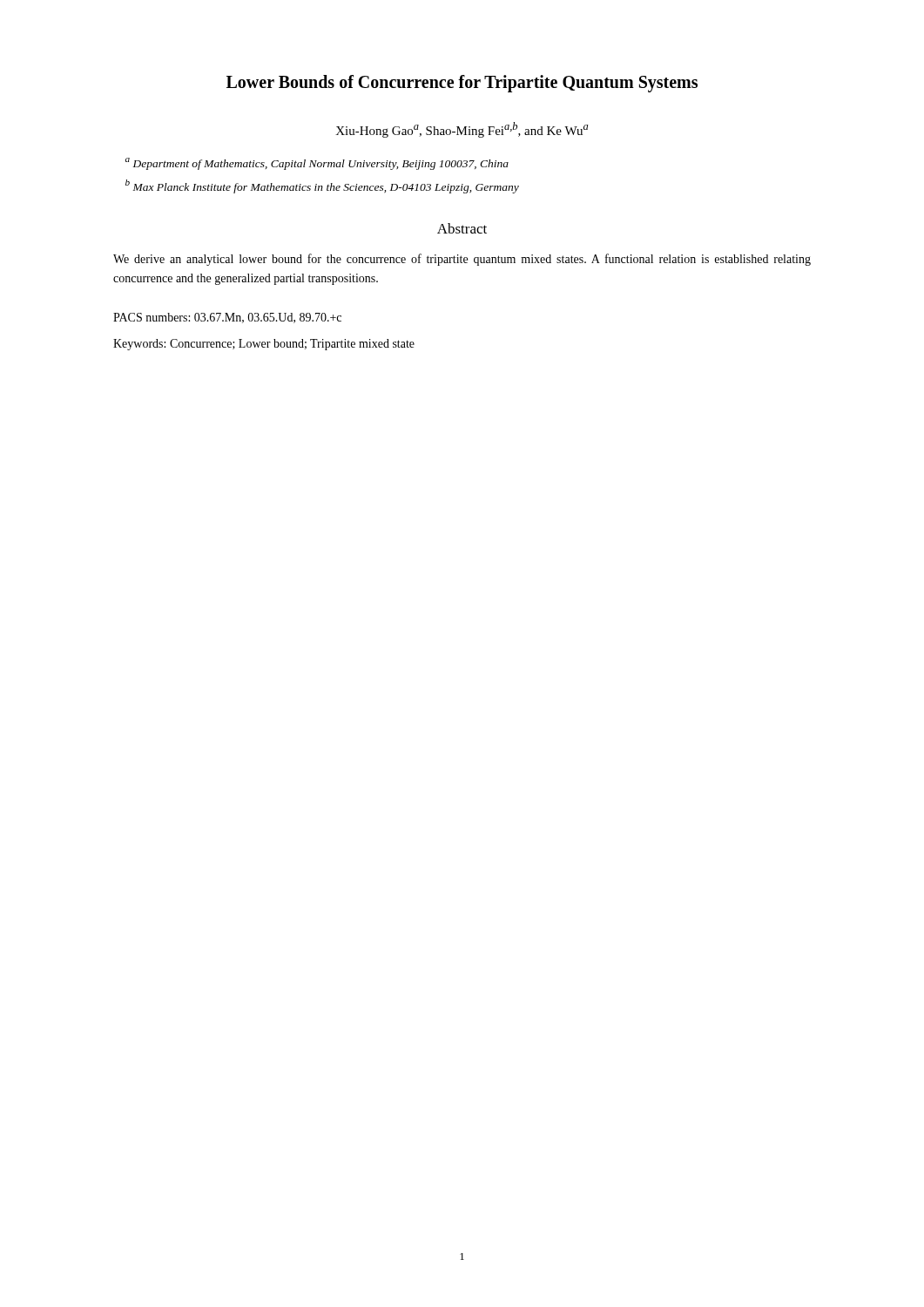
Task: Locate the block of text that opens with "Keywords: Concurrence; Lower bound; Tripartite mixed"
Action: pyautogui.click(x=264, y=344)
